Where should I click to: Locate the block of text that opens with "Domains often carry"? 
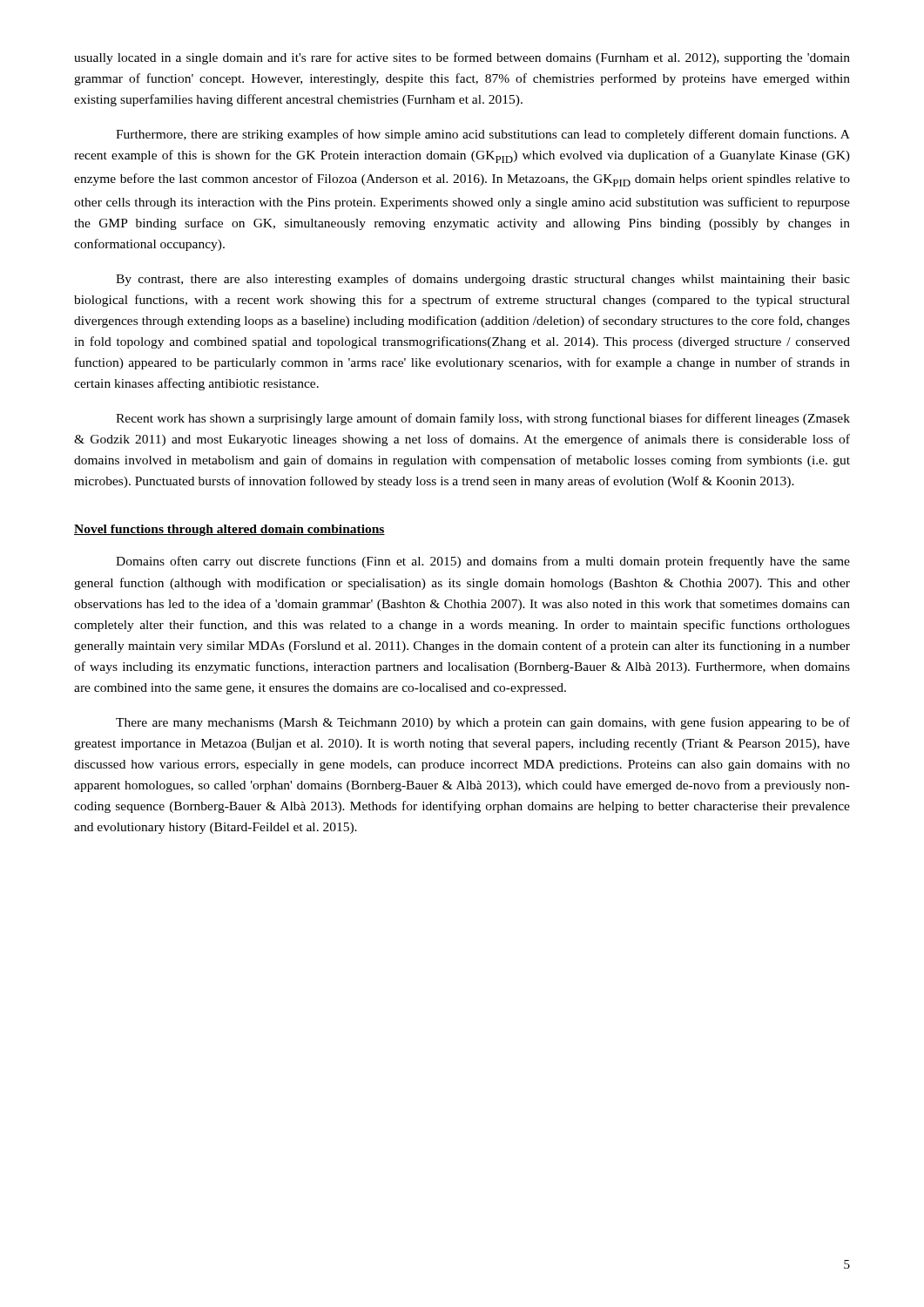coord(462,624)
